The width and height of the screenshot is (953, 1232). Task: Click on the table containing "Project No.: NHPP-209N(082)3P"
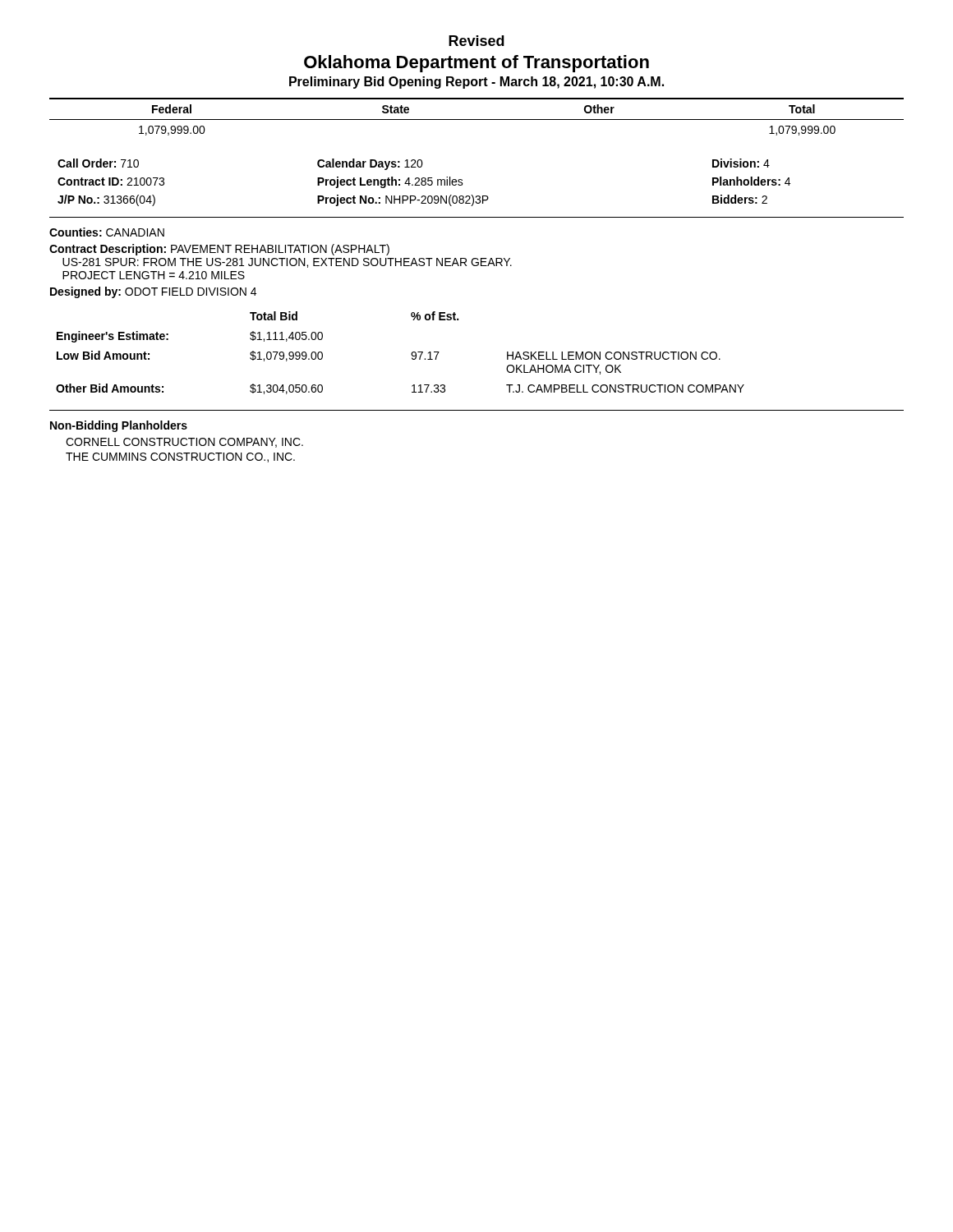point(476,181)
